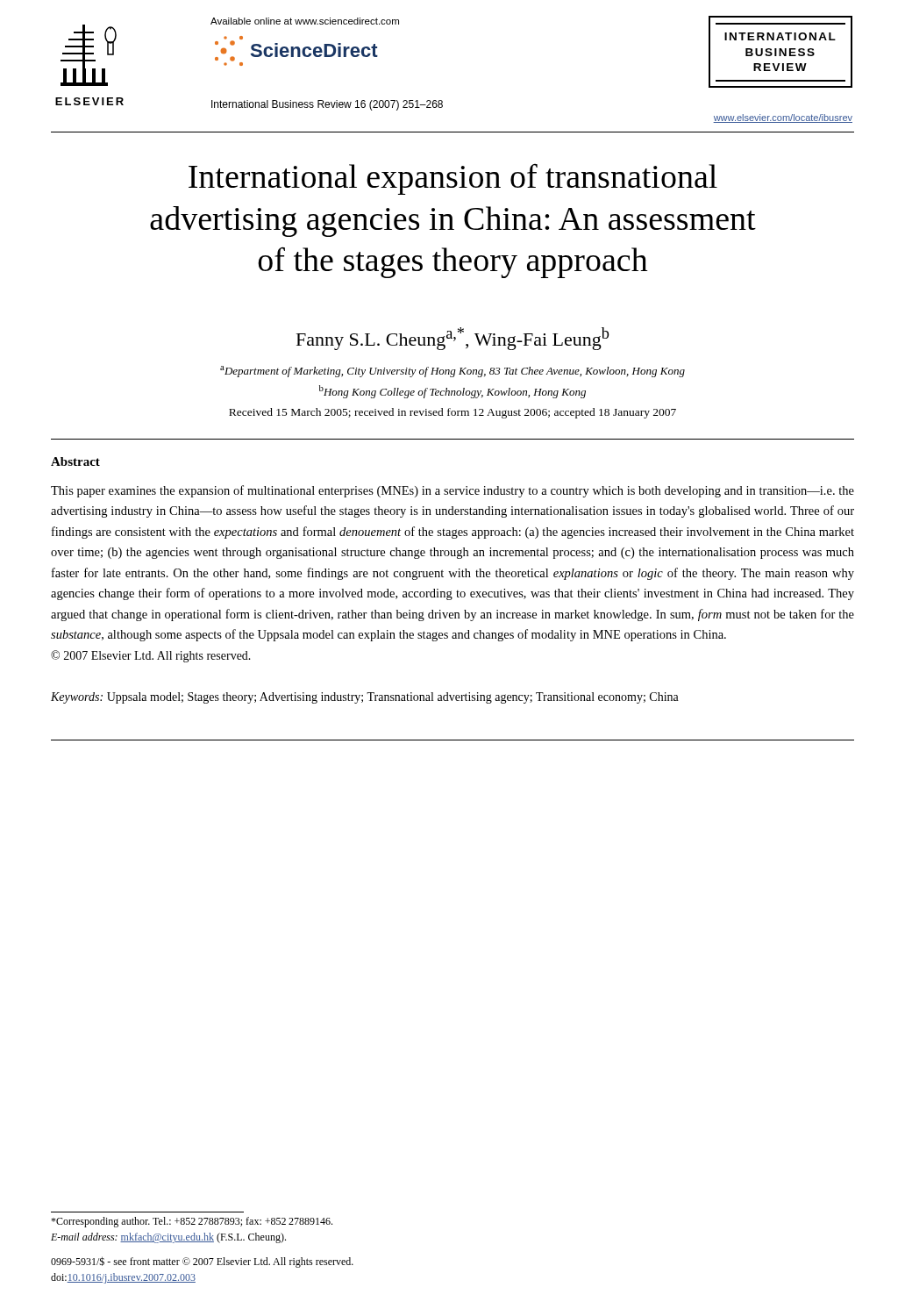Find the text block with the text "aDepartment of Marketing, City University of Hong"
Screen dimensions: 1316x905
click(452, 380)
